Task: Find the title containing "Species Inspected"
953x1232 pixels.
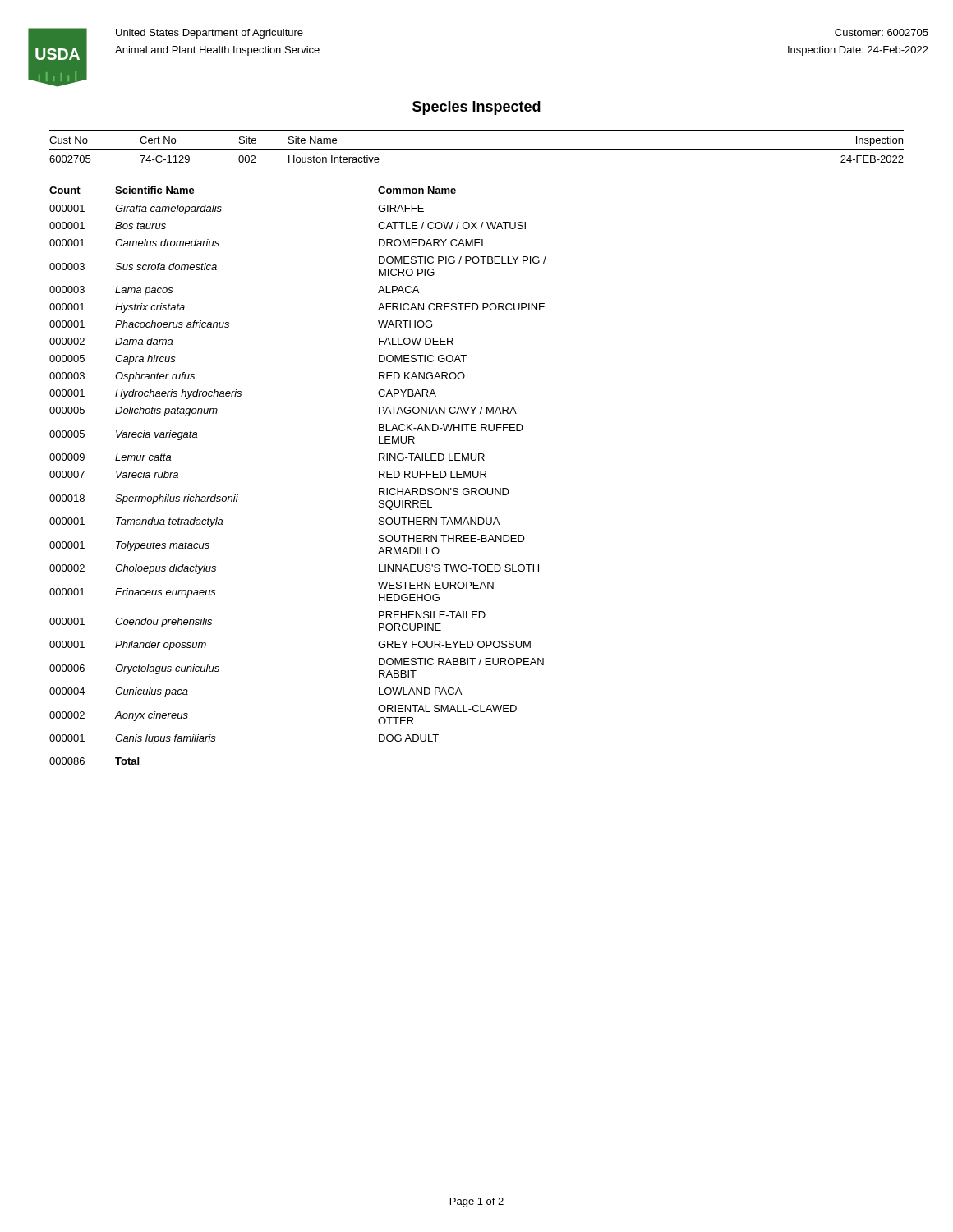Action: click(476, 107)
